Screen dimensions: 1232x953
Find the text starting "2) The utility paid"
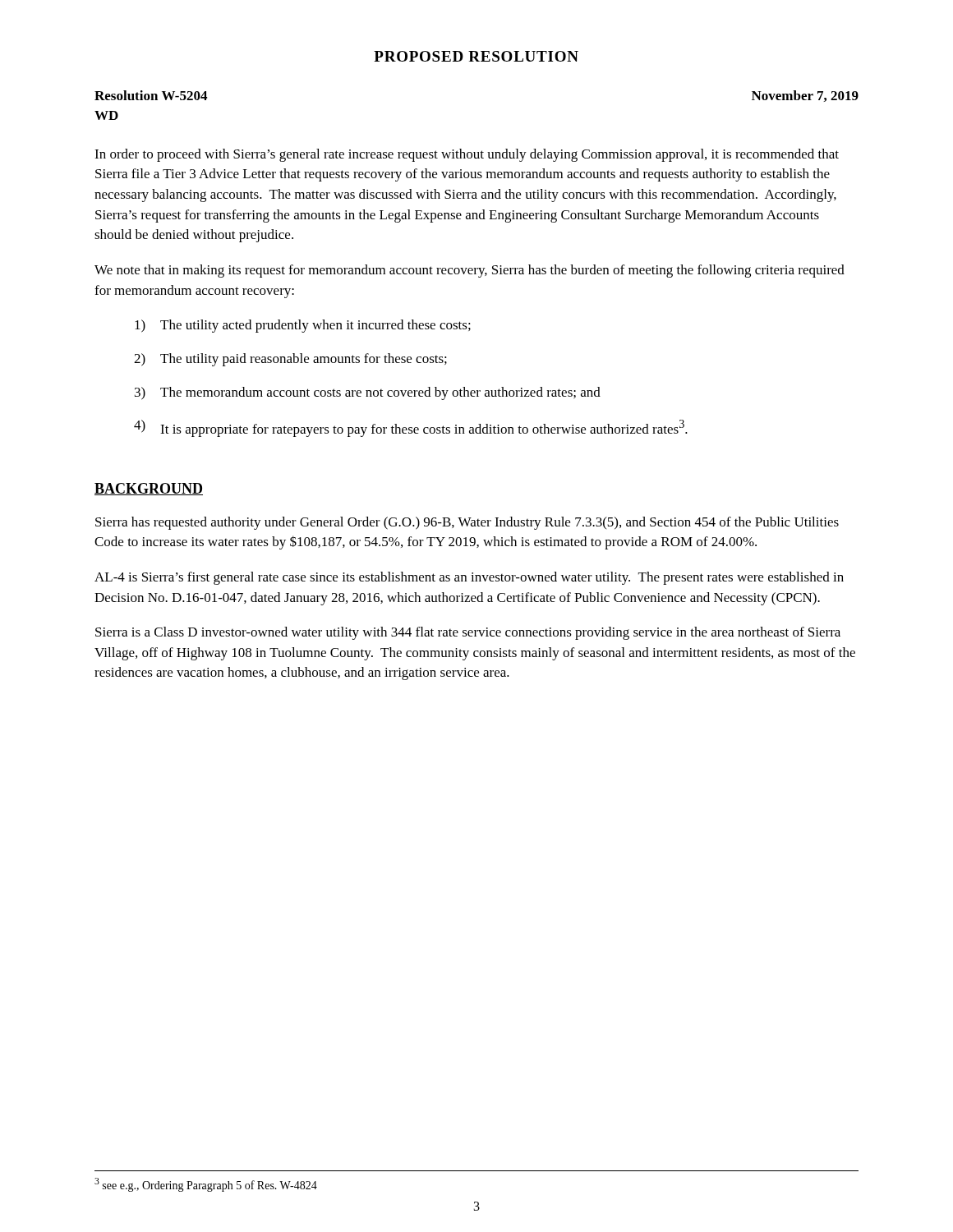291,359
